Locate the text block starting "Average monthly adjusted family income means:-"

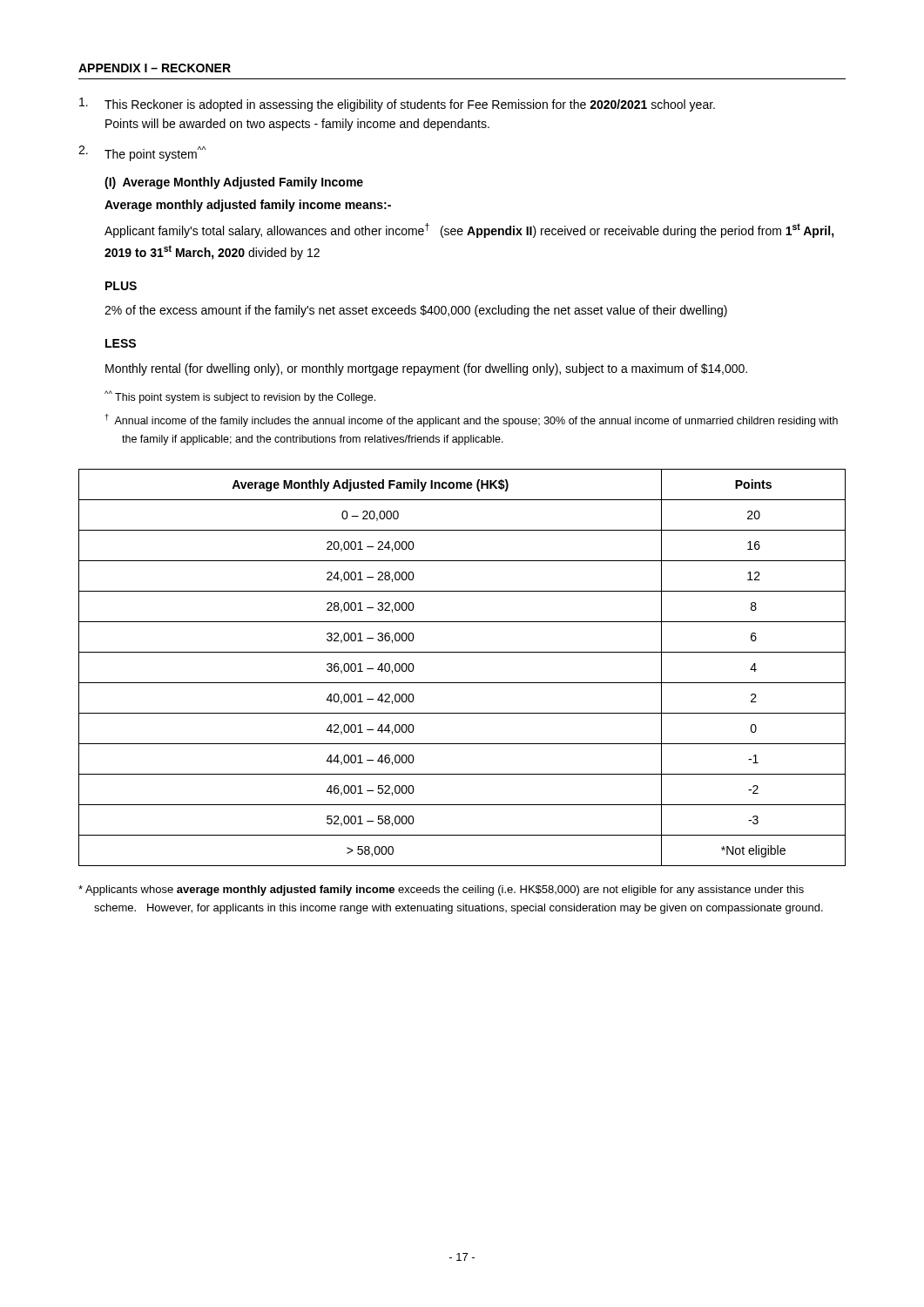pyautogui.click(x=248, y=205)
